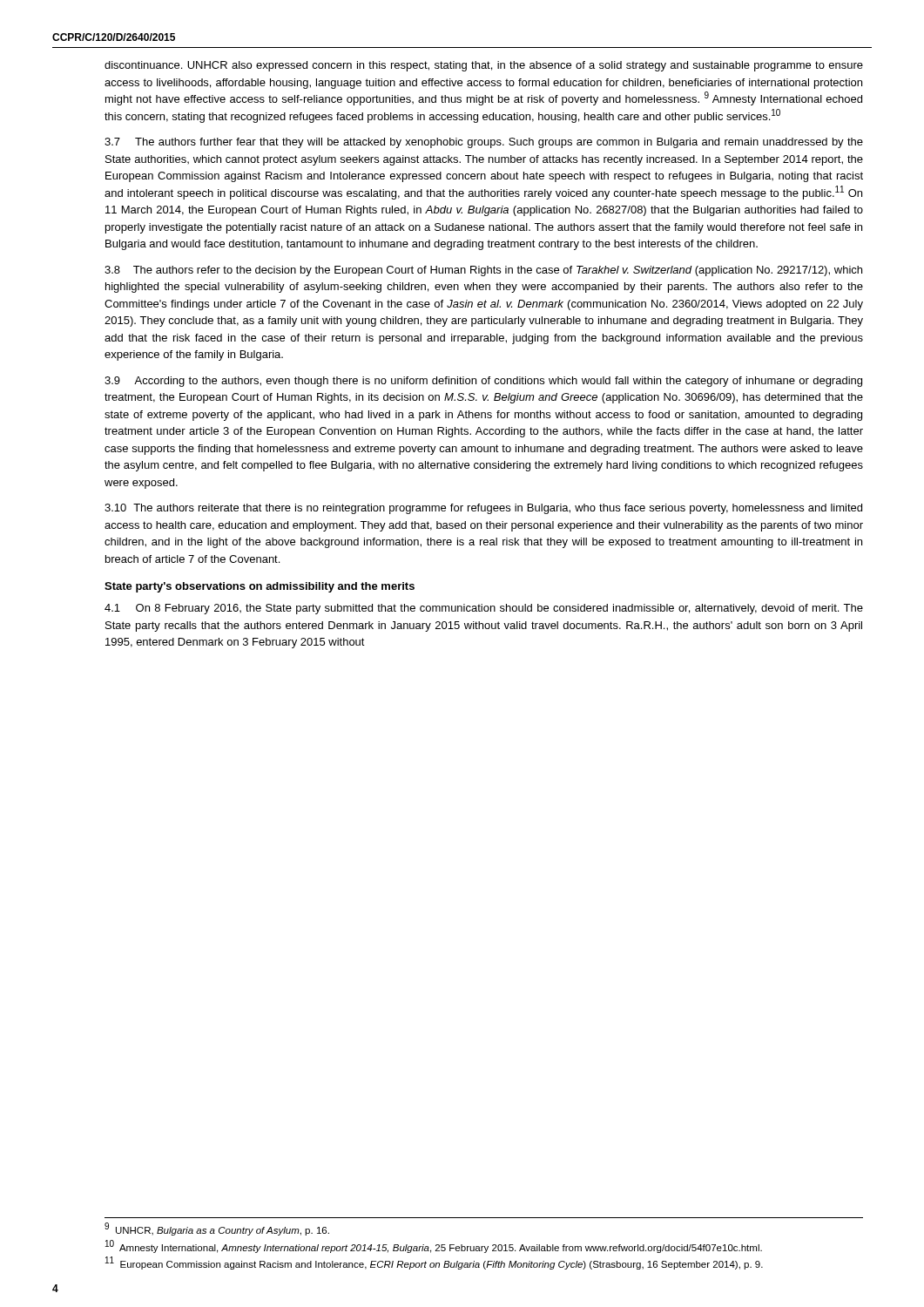Point to the block beginning "discontinuance. UNHCR also"

pyautogui.click(x=484, y=91)
